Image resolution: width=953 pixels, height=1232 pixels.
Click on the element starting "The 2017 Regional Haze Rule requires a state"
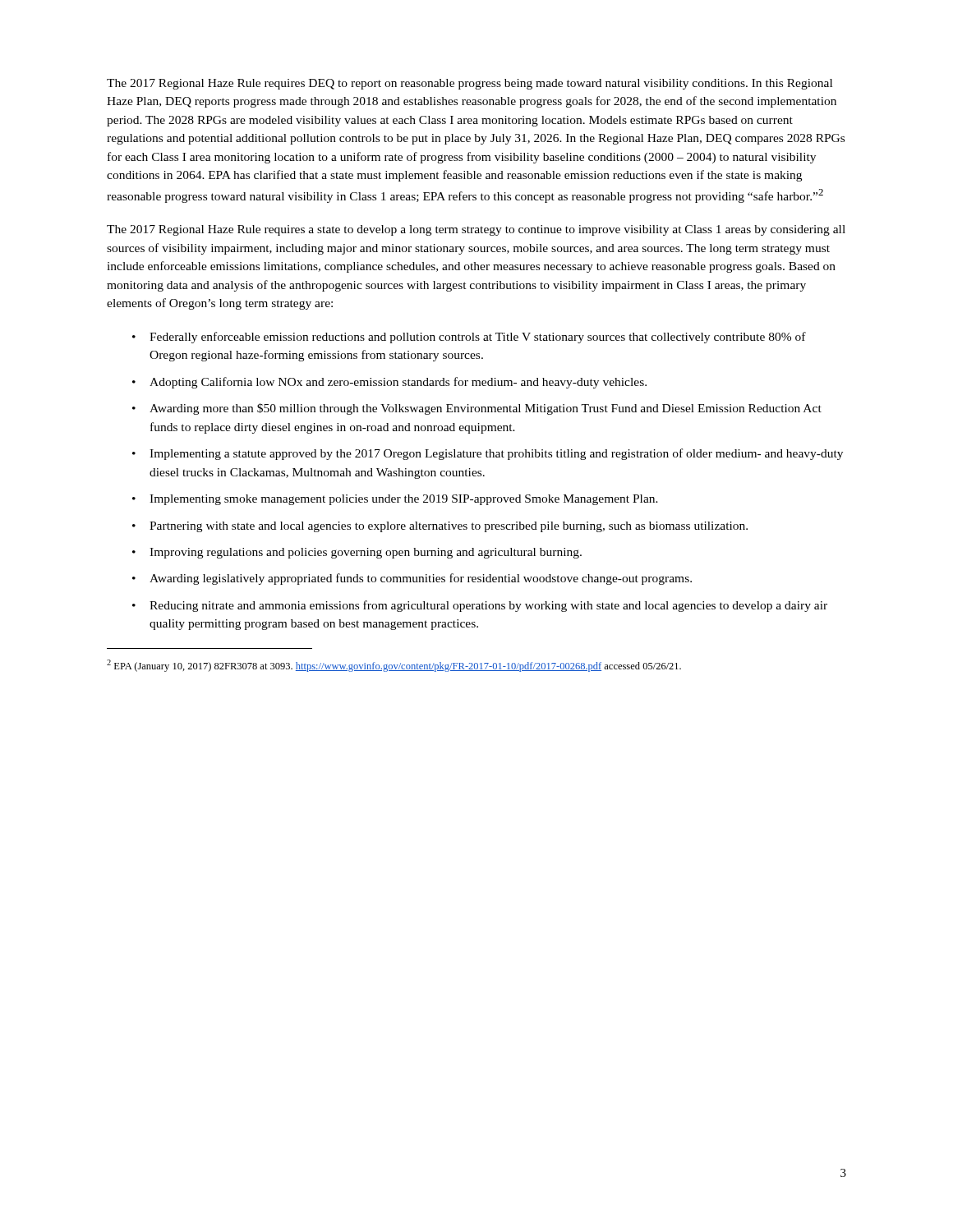(476, 266)
